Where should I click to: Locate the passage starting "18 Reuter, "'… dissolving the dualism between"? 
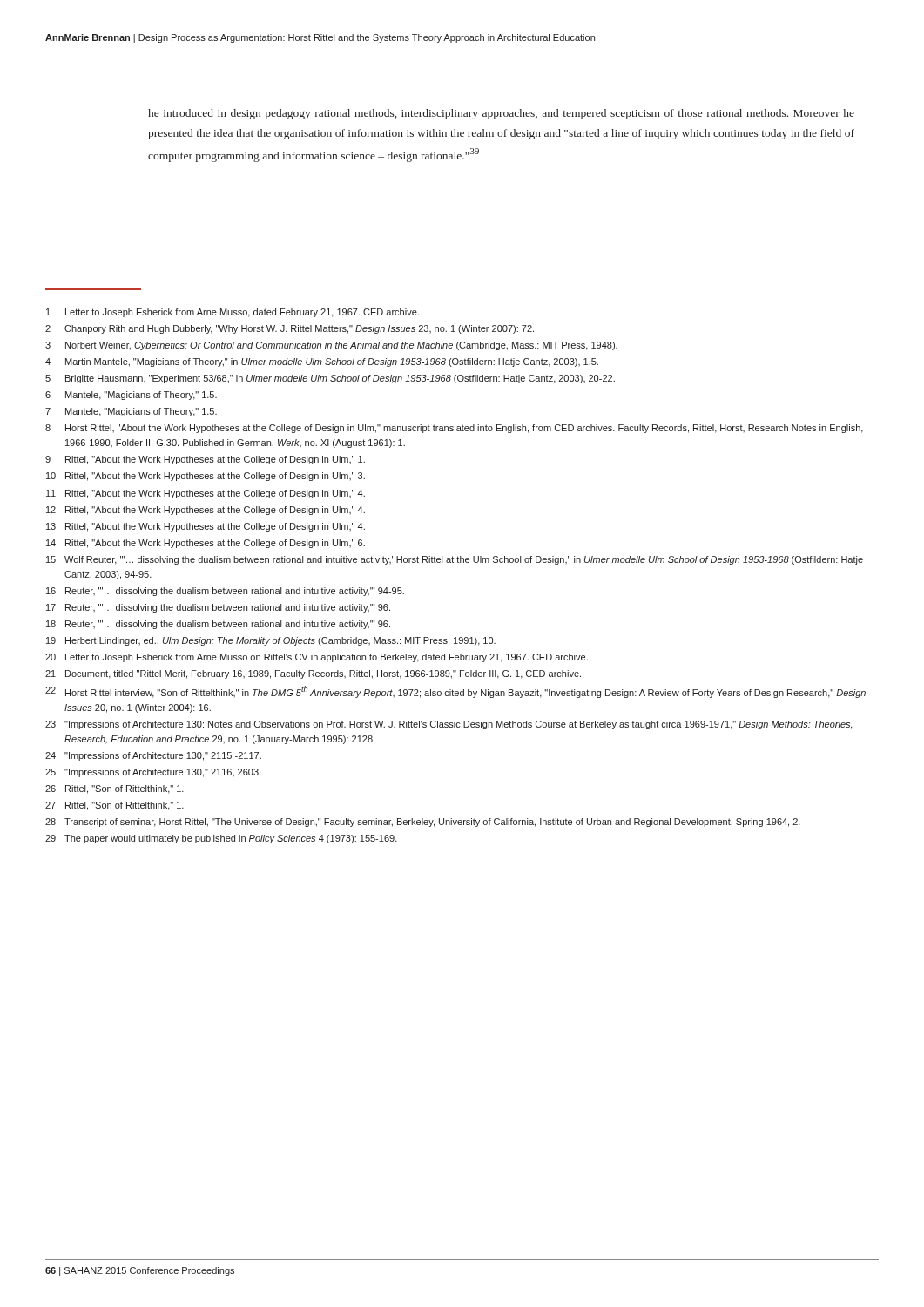(218, 624)
